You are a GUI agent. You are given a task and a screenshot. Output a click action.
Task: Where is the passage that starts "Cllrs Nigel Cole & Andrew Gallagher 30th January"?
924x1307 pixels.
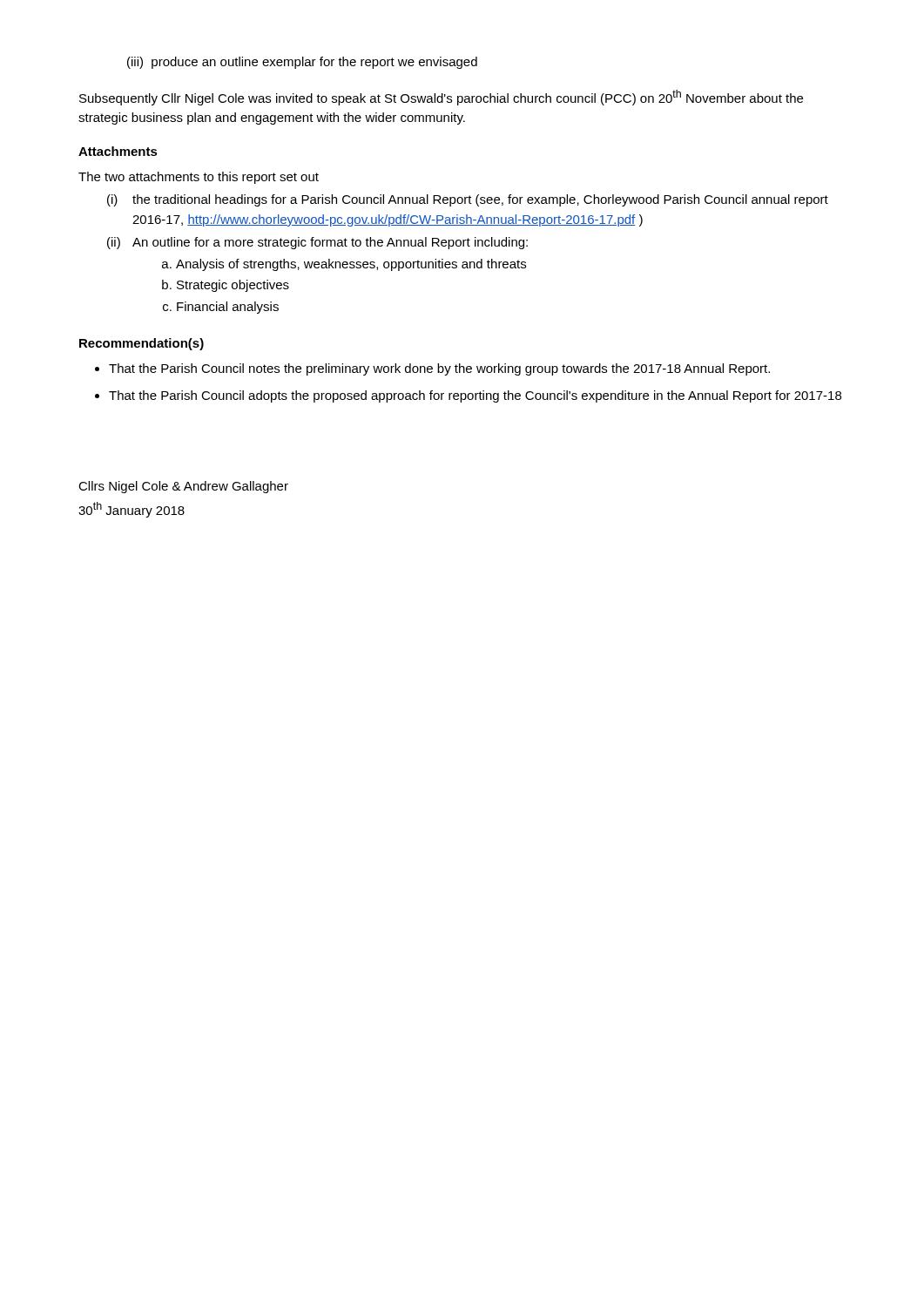[x=183, y=498]
